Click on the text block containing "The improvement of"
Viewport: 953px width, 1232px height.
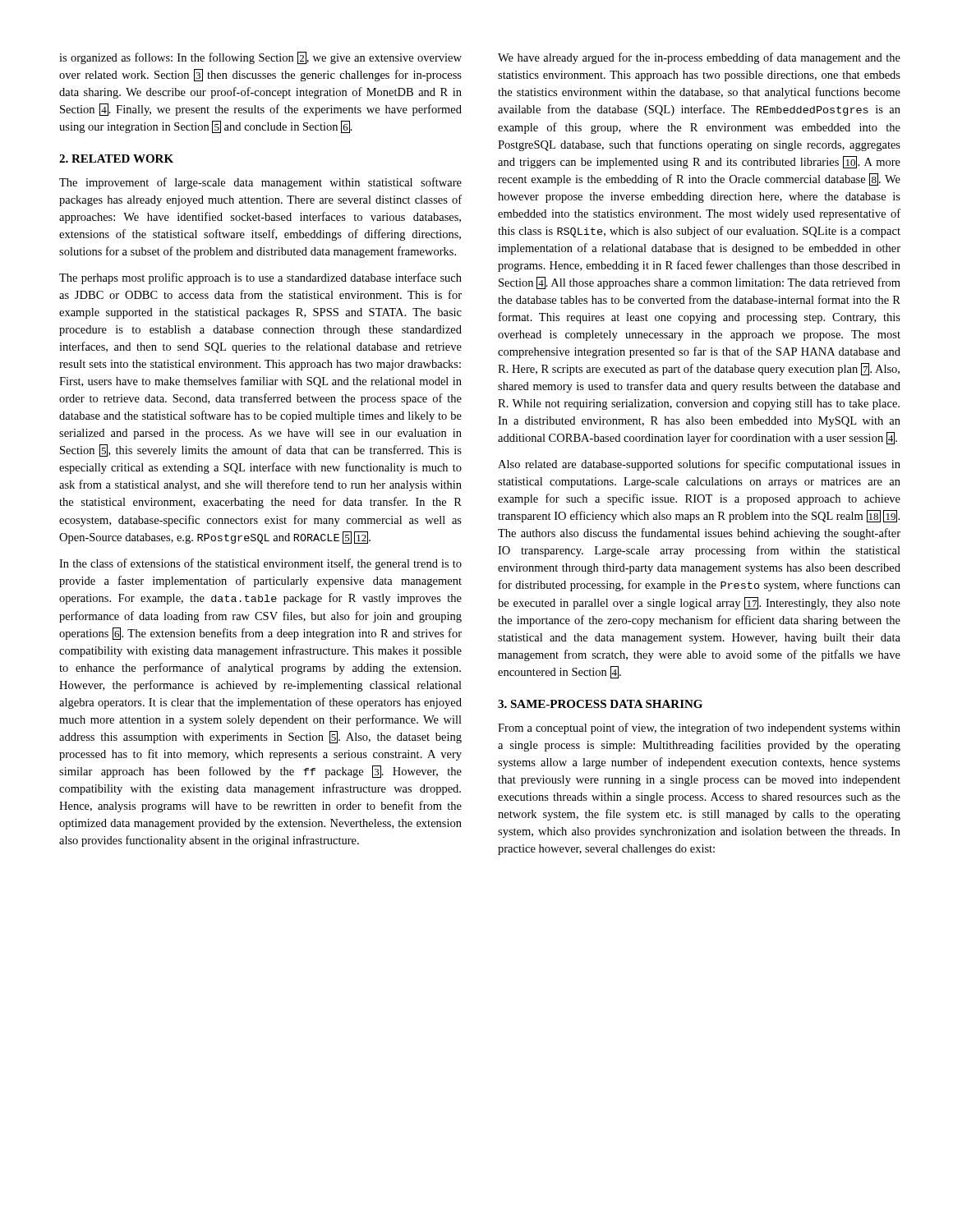(x=260, y=218)
